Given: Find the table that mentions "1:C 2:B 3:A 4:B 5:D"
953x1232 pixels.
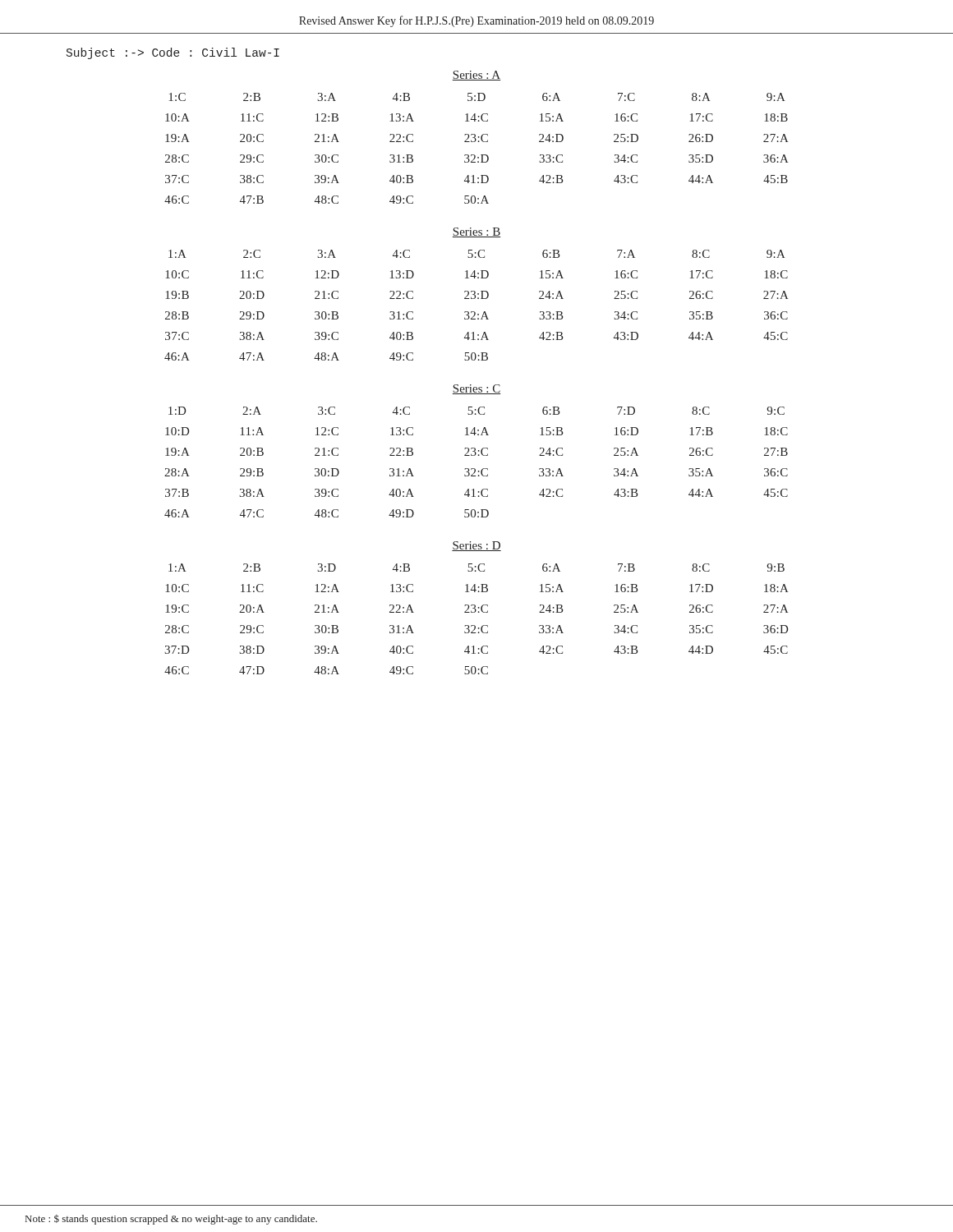Looking at the screenshot, I should click(x=476, y=149).
